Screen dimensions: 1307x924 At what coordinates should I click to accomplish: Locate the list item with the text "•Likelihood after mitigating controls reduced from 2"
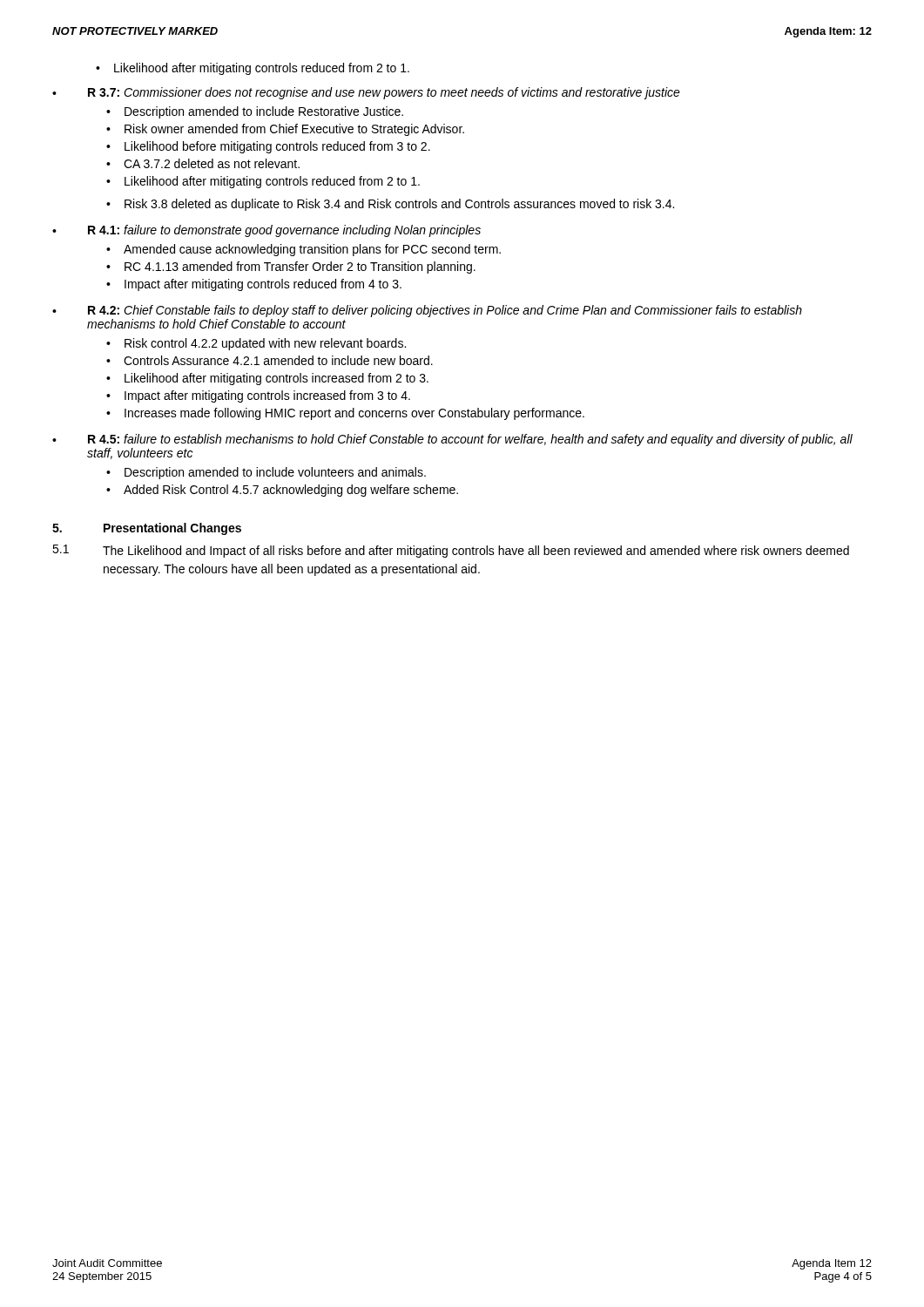(x=263, y=181)
